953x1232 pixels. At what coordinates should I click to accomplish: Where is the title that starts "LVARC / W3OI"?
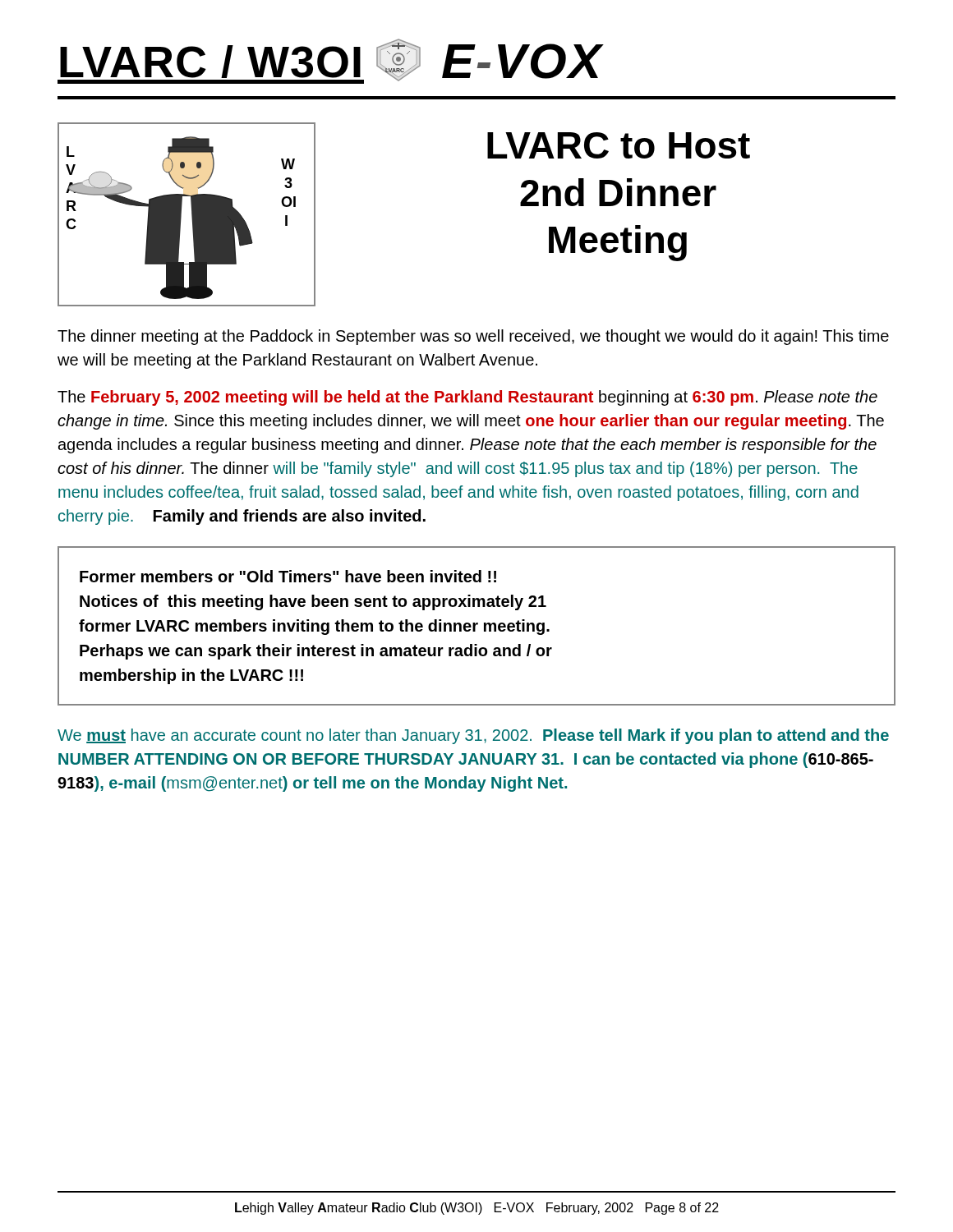tap(330, 61)
